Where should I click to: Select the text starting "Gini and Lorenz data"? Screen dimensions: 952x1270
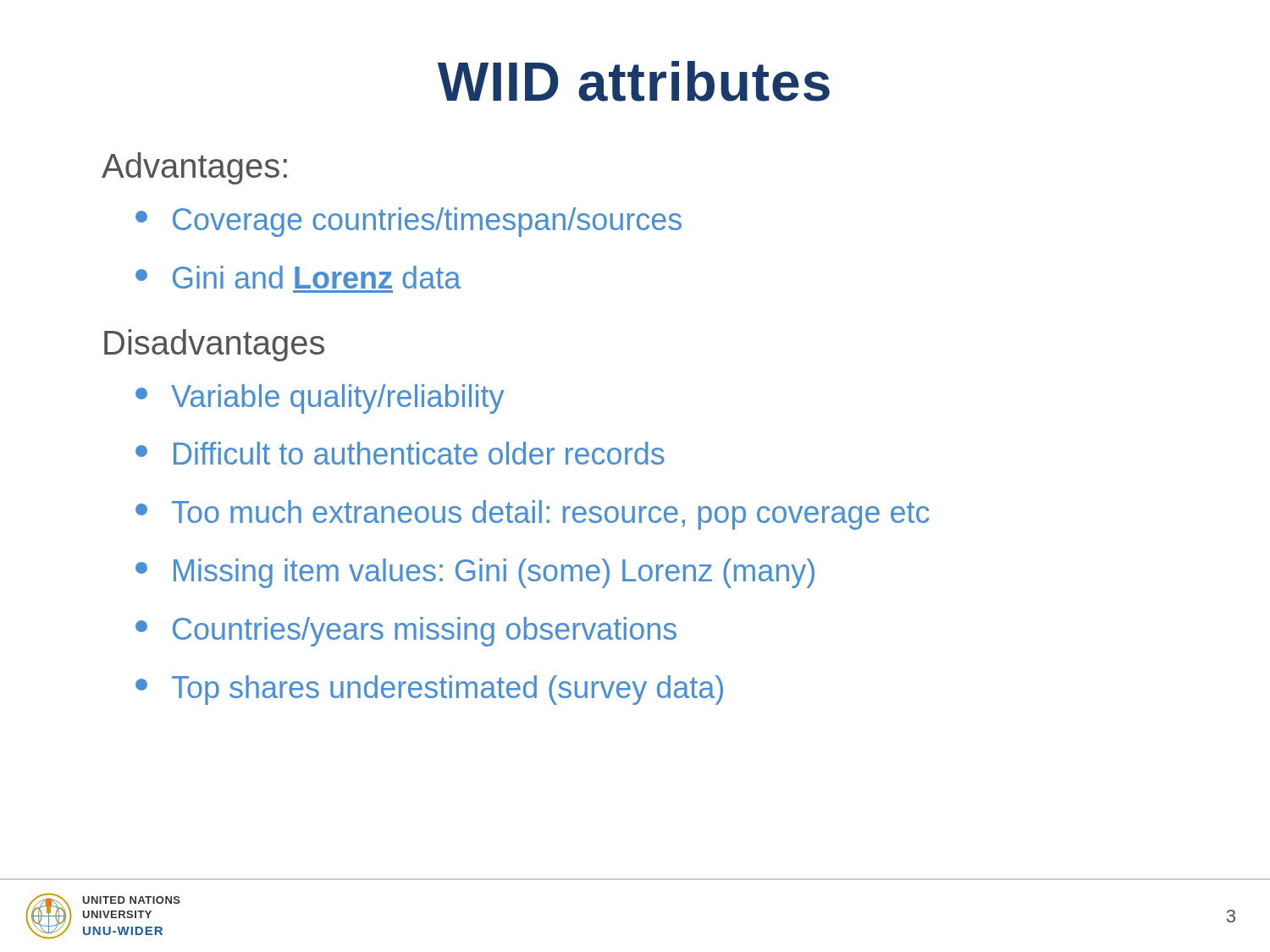coord(298,279)
